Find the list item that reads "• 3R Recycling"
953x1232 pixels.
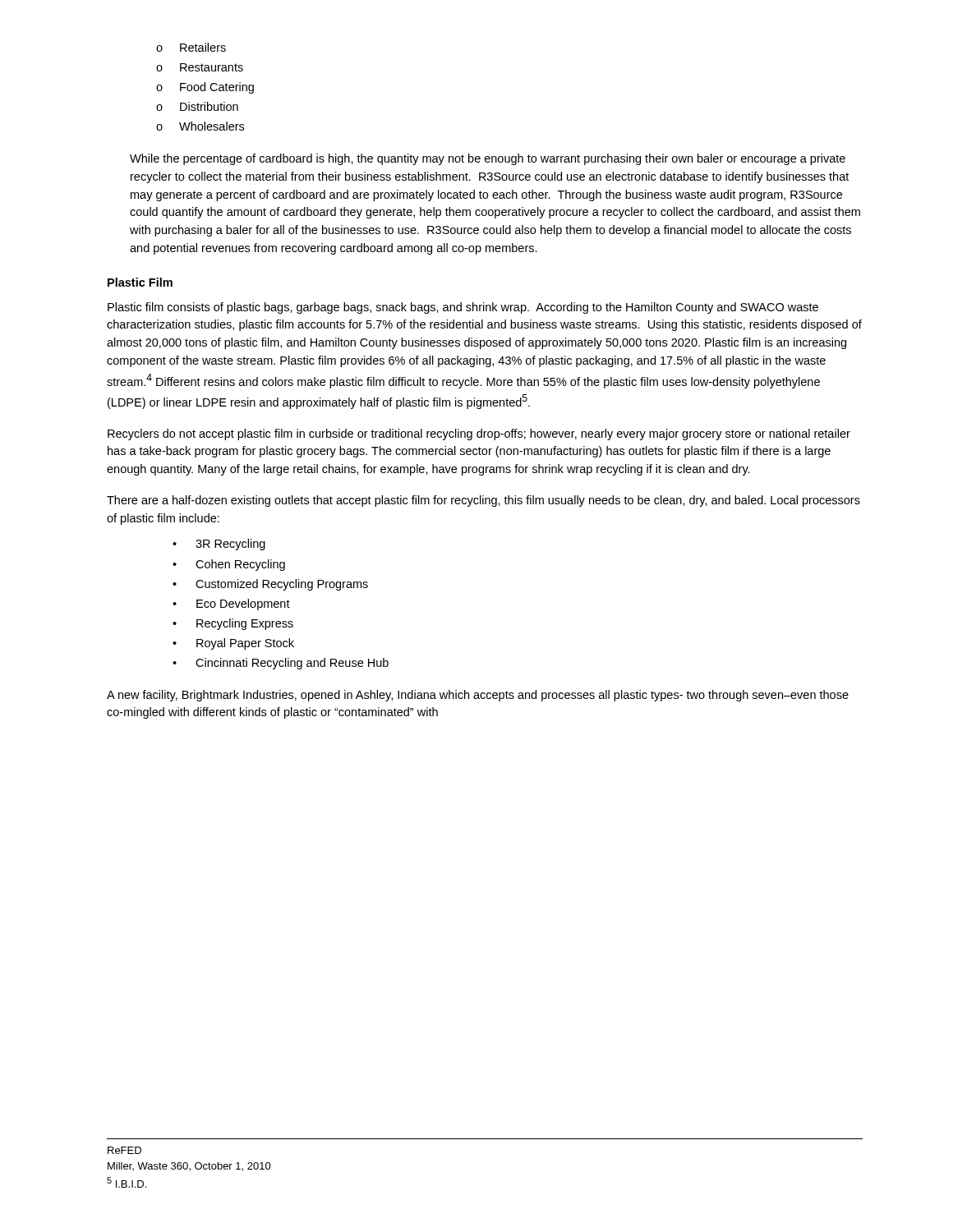click(219, 545)
